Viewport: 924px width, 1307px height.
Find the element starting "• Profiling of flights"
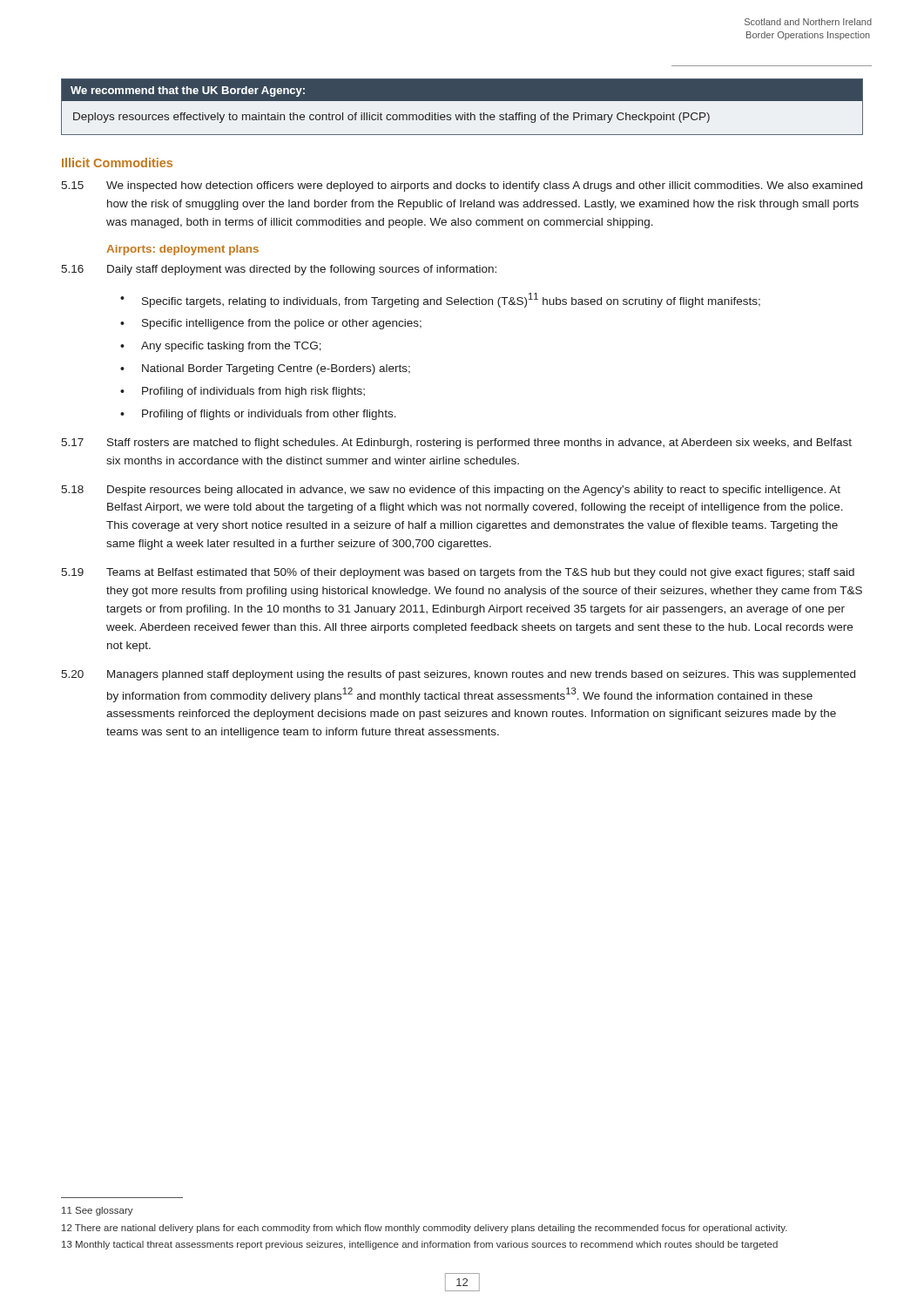(x=258, y=415)
